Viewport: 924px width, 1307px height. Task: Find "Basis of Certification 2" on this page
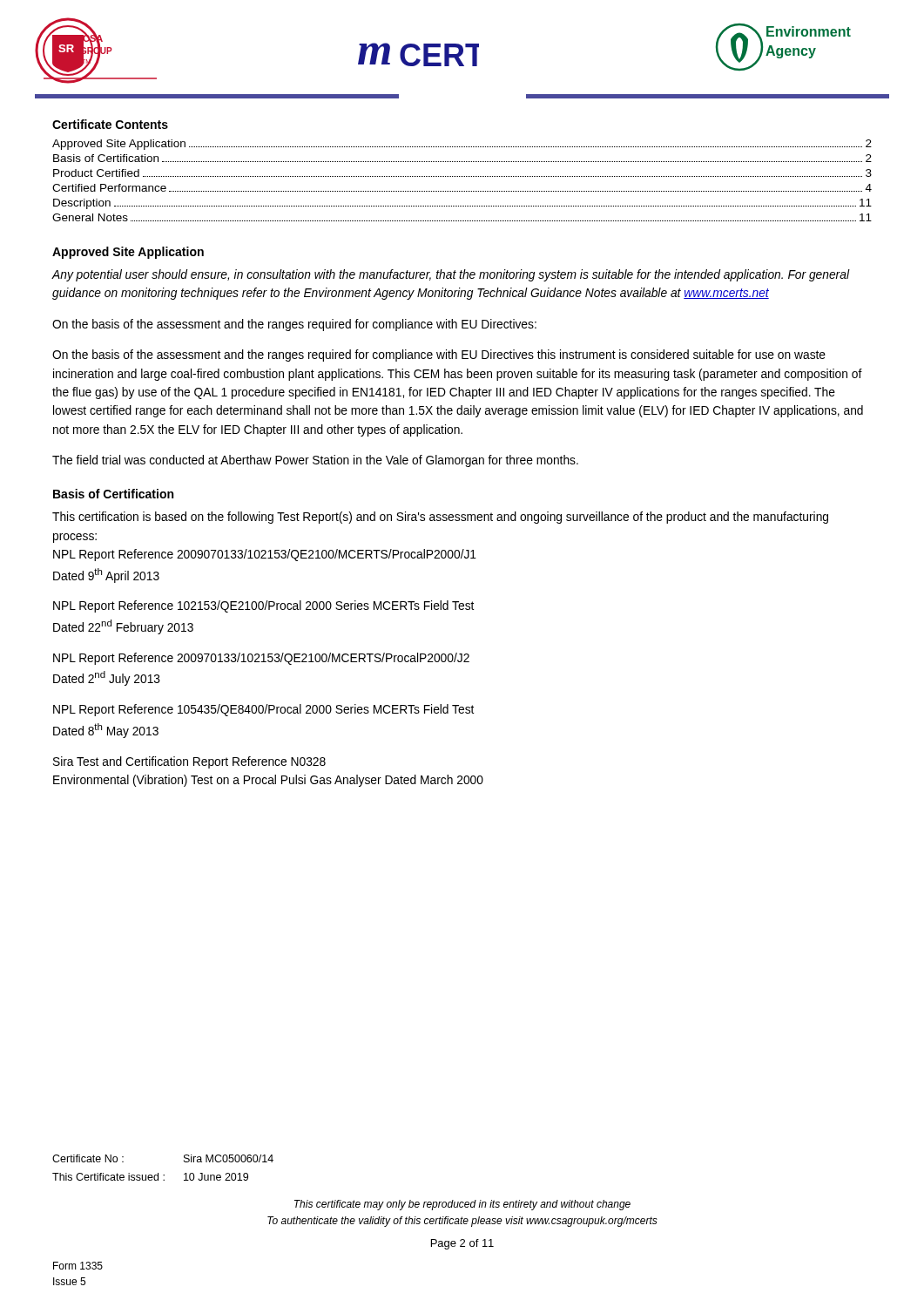[462, 158]
